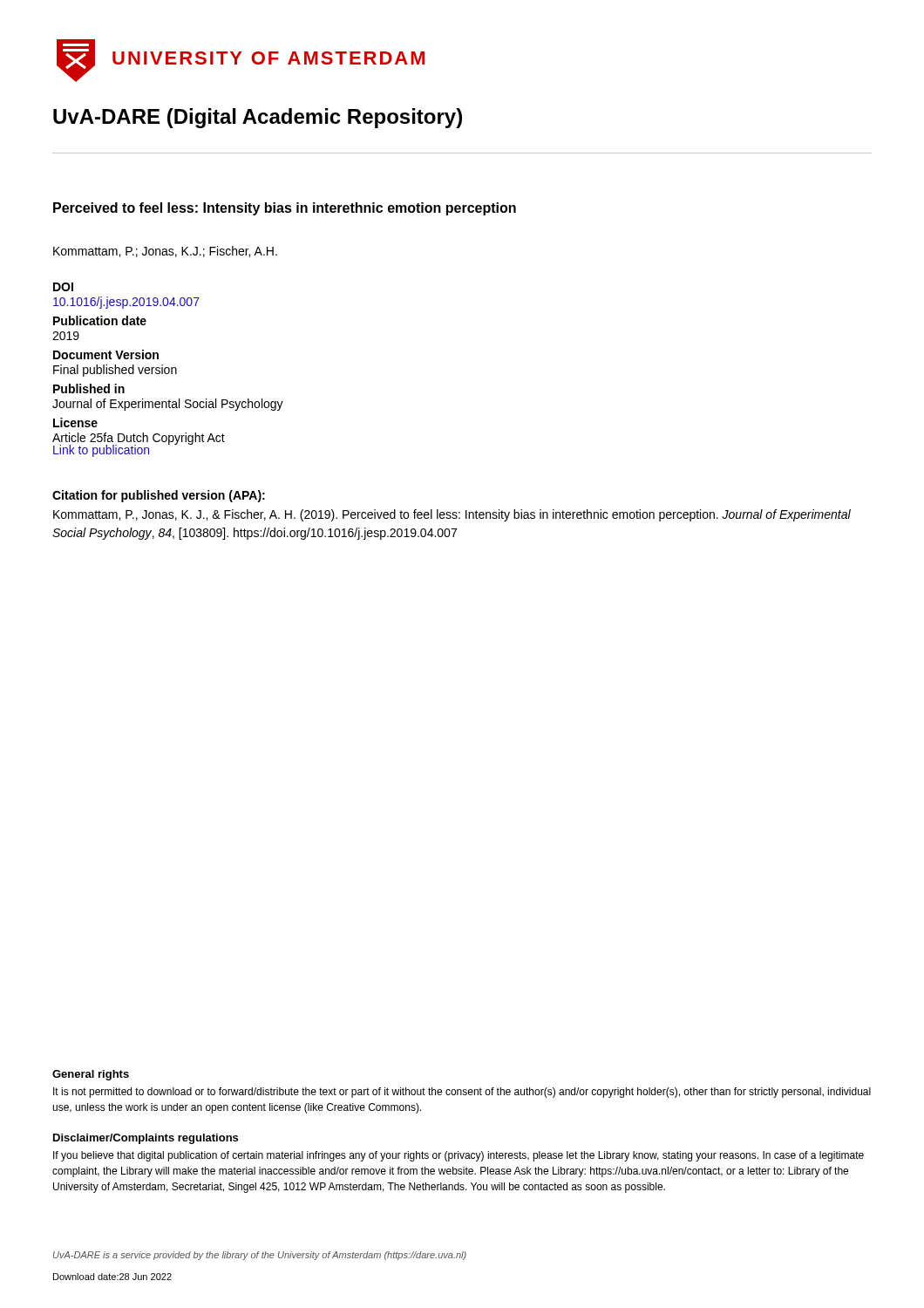Navigate to the passage starting "It is not permitted to download"
924x1308 pixels.
[x=462, y=1100]
